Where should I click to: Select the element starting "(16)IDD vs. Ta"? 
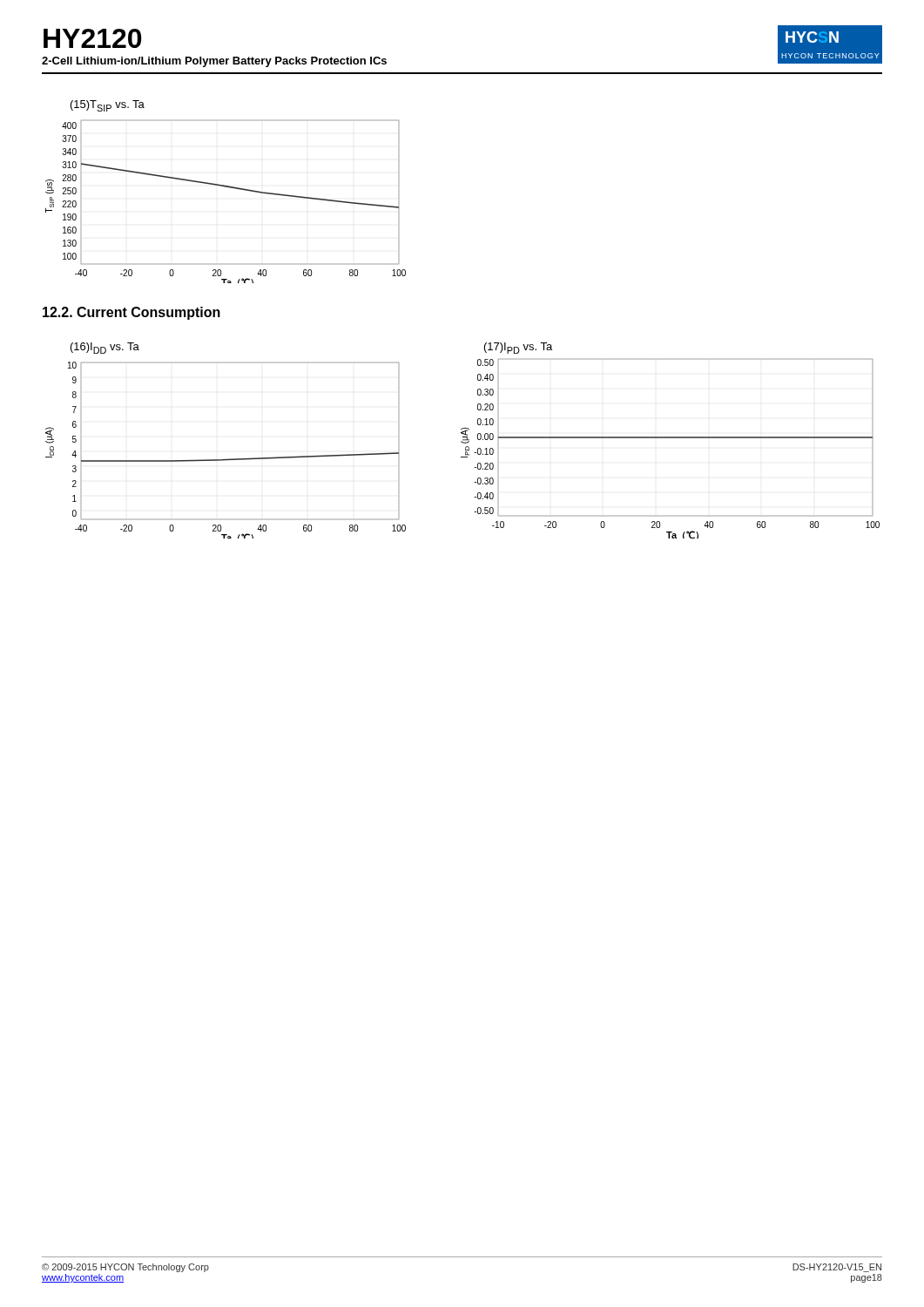pos(104,347)
